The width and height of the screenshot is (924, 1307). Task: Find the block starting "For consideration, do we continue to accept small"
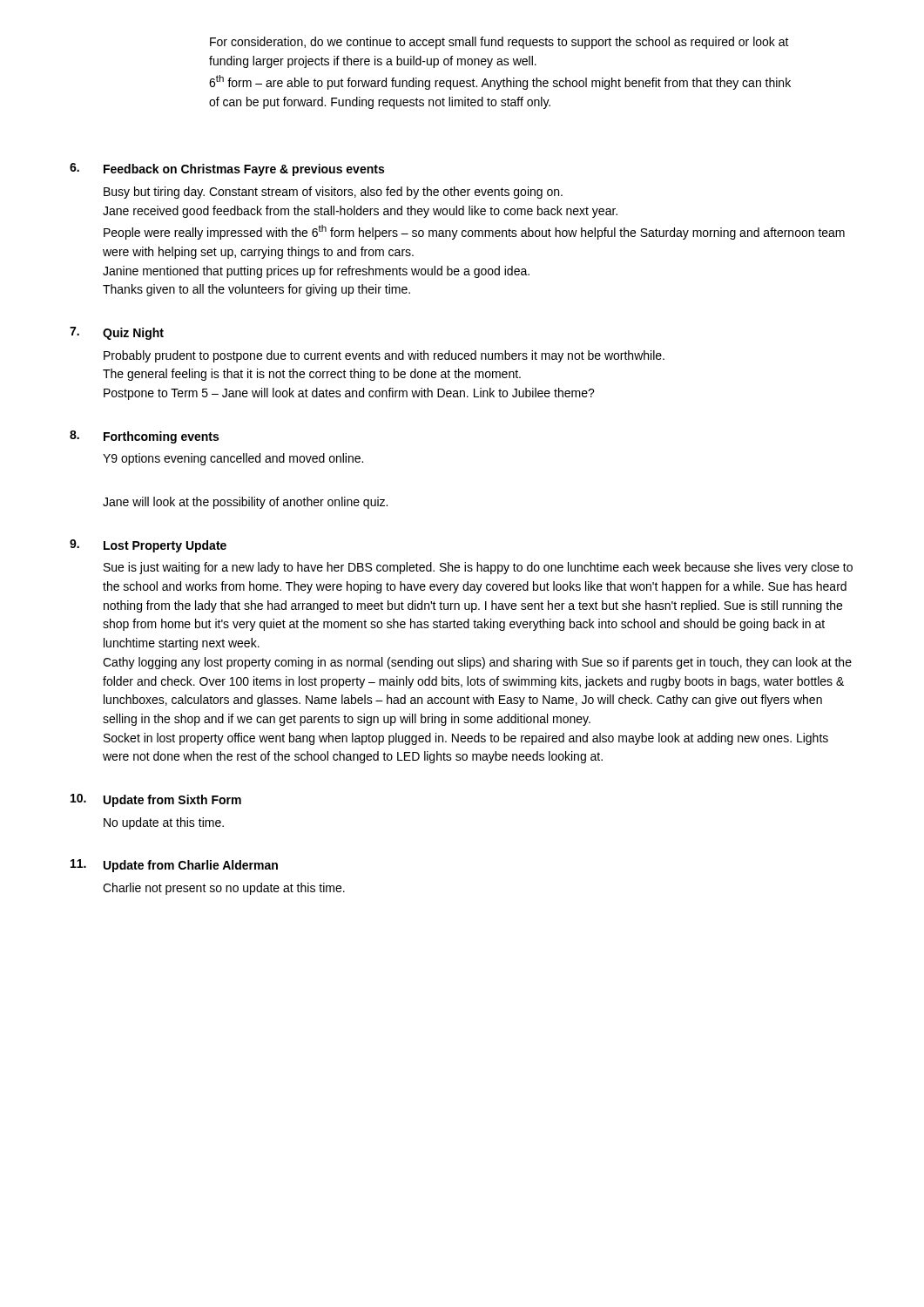pos(506,72)
